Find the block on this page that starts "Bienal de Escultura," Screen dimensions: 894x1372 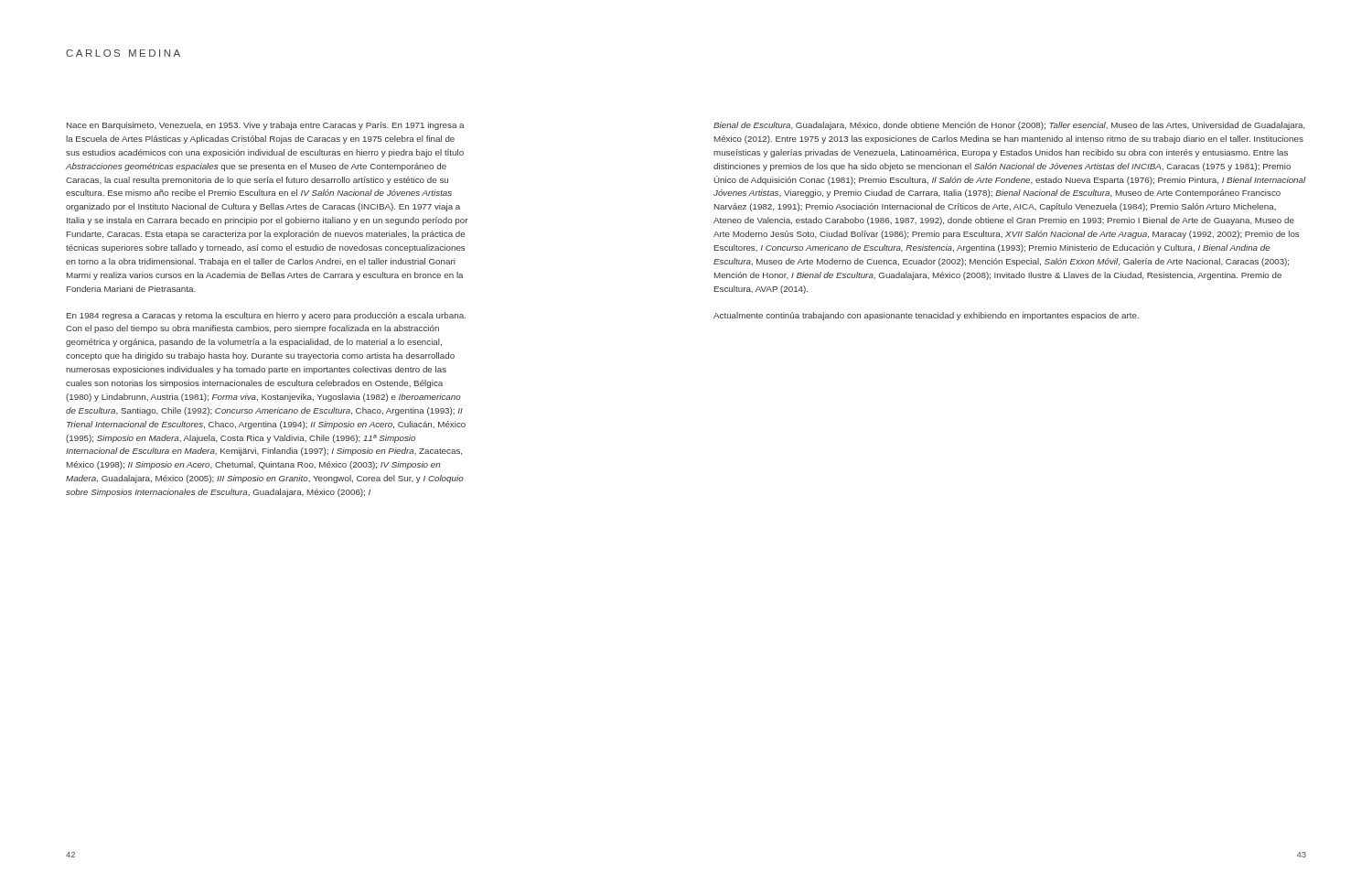click(x=1010, y=221)
